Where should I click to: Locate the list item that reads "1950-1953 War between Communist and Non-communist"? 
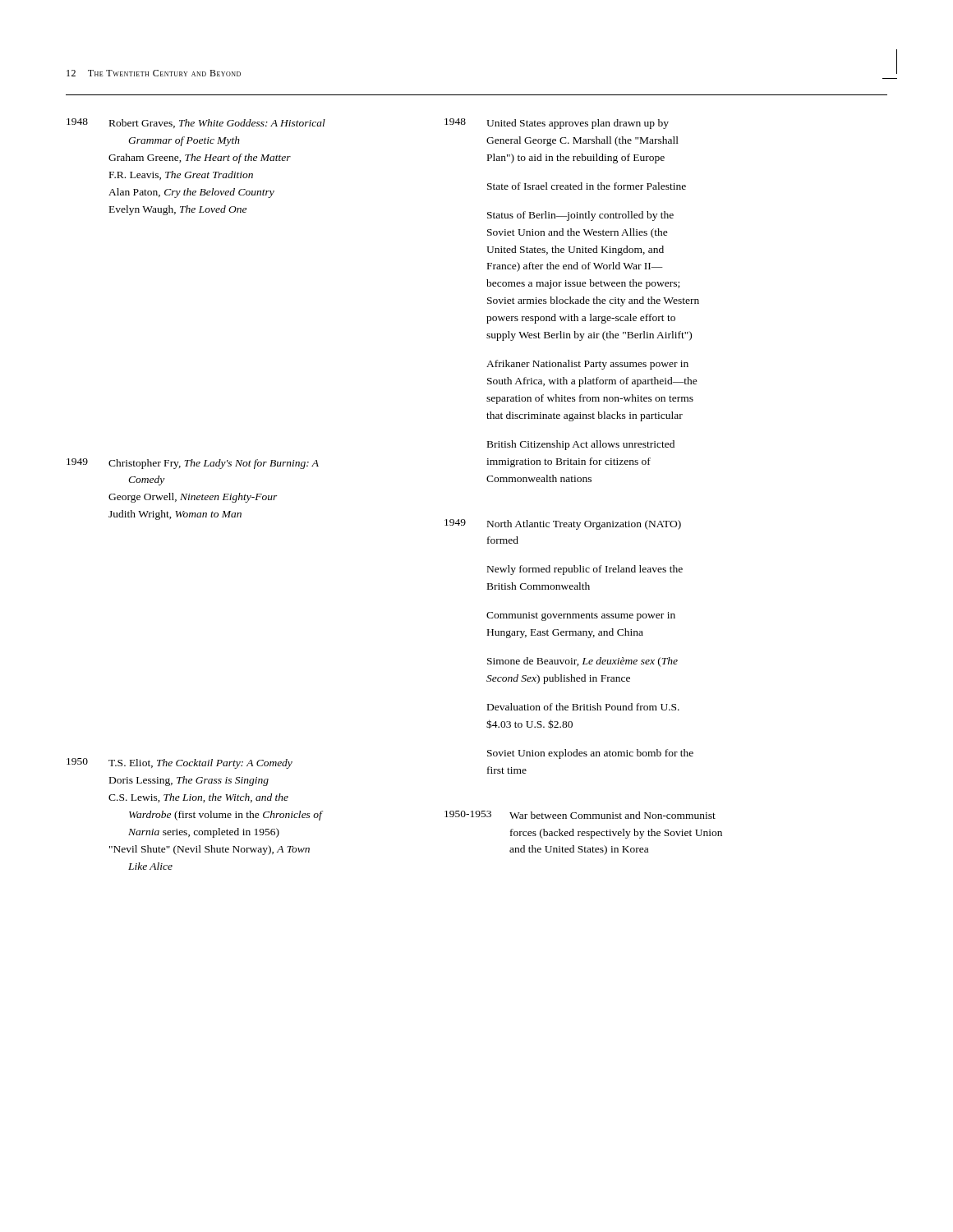point(665,839)
